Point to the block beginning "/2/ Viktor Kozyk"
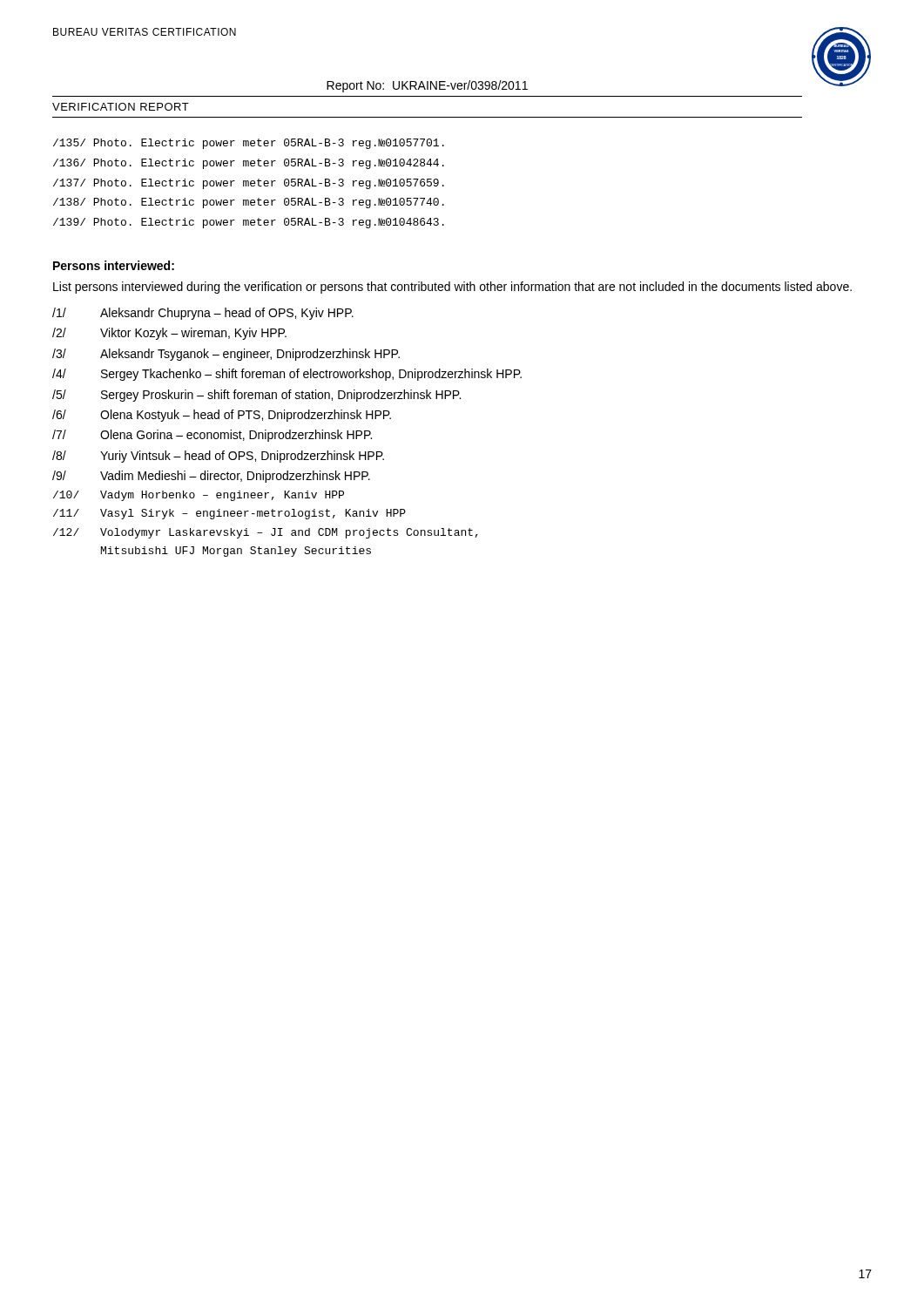The height and width of the screenshot is (1307, 924). point(169,334)
